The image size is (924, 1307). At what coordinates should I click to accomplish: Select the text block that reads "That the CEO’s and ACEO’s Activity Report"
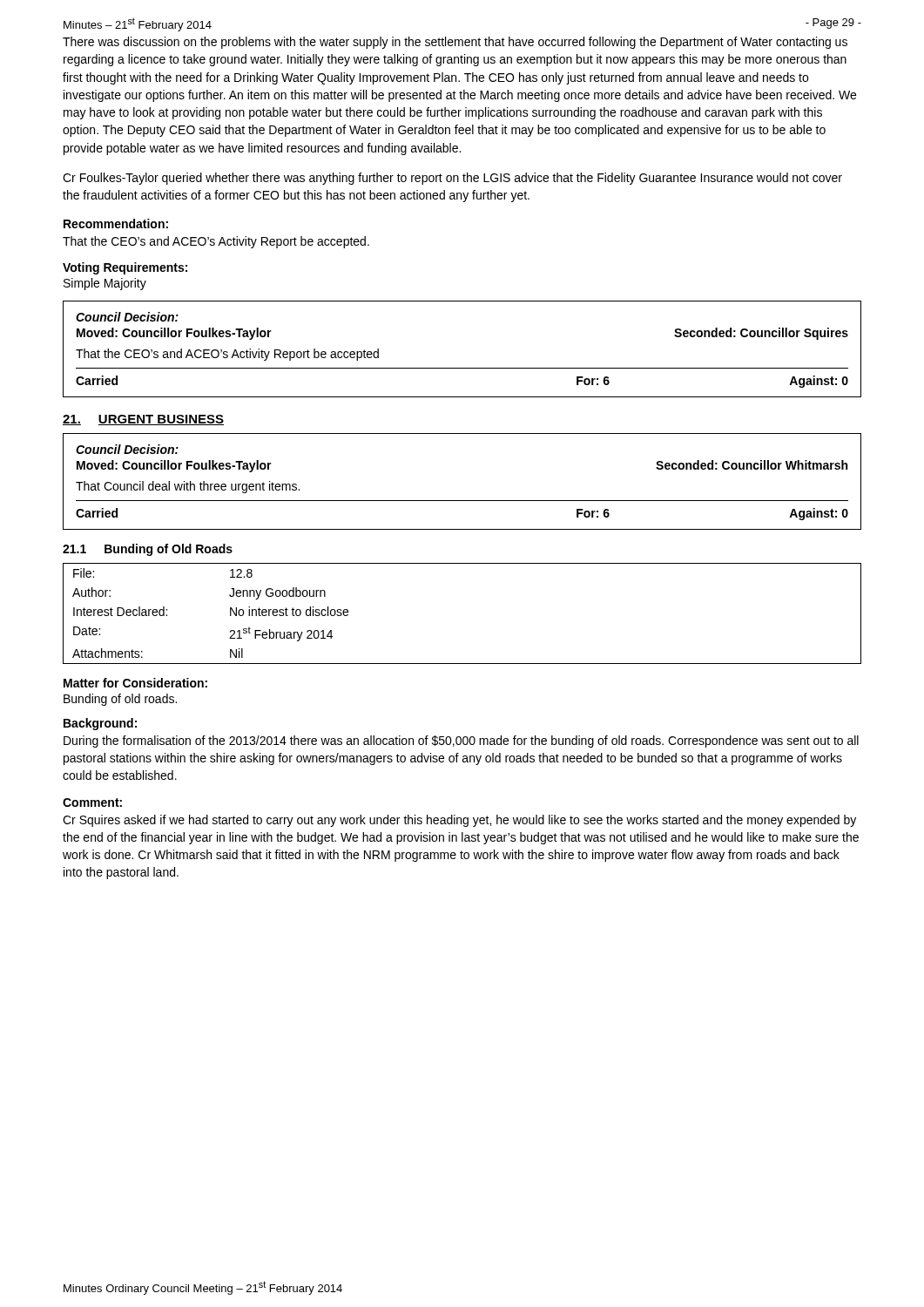(x=216, y=241)
